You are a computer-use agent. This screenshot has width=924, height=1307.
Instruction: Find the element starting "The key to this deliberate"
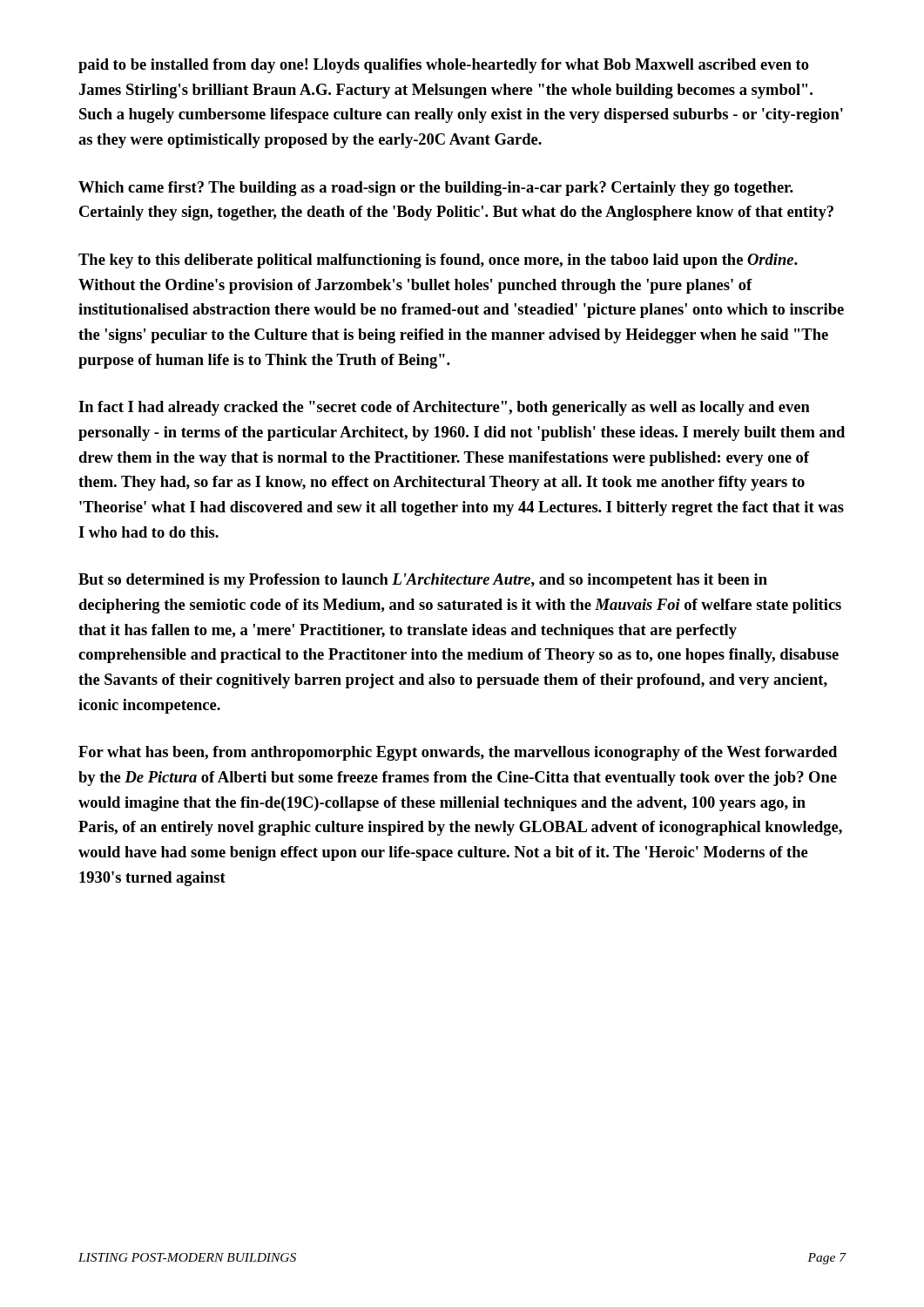coord(461,310)
